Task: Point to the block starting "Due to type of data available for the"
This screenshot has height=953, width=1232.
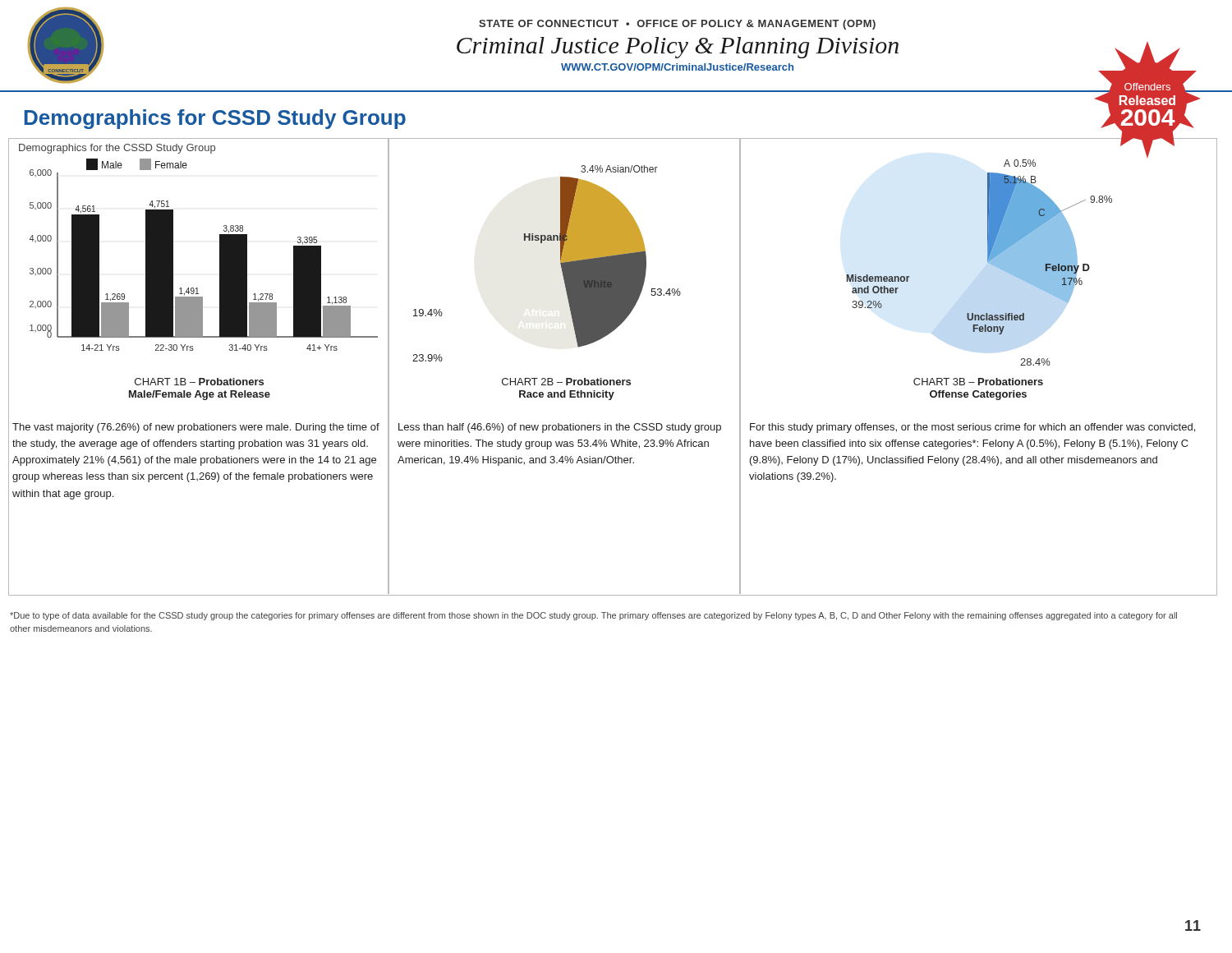Action: (x=594, y=622)
